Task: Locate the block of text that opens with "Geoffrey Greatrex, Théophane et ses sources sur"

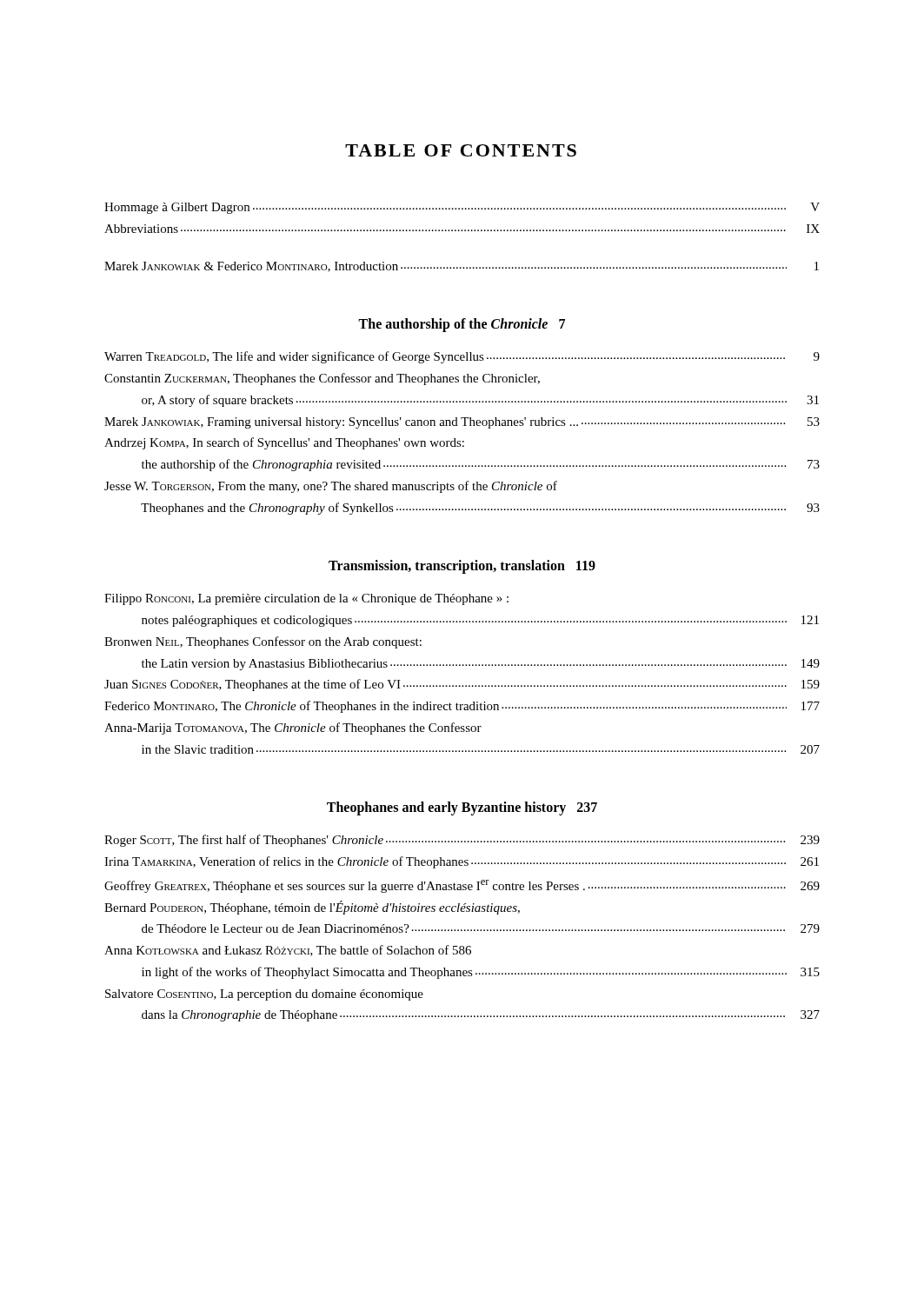Action: click(x=462, y=885)
